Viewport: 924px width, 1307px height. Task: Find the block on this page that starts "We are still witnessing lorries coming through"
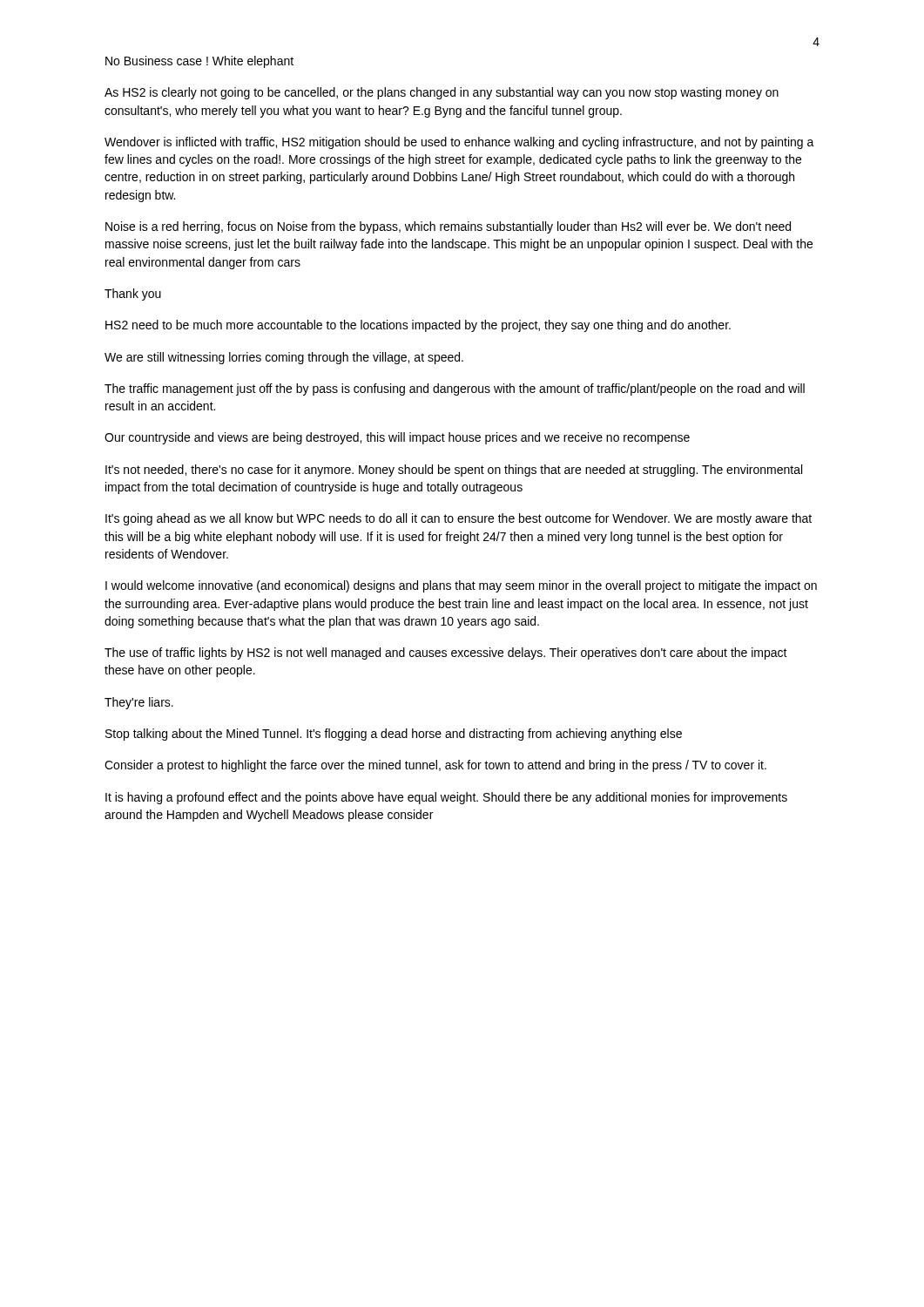click(284, 357)
